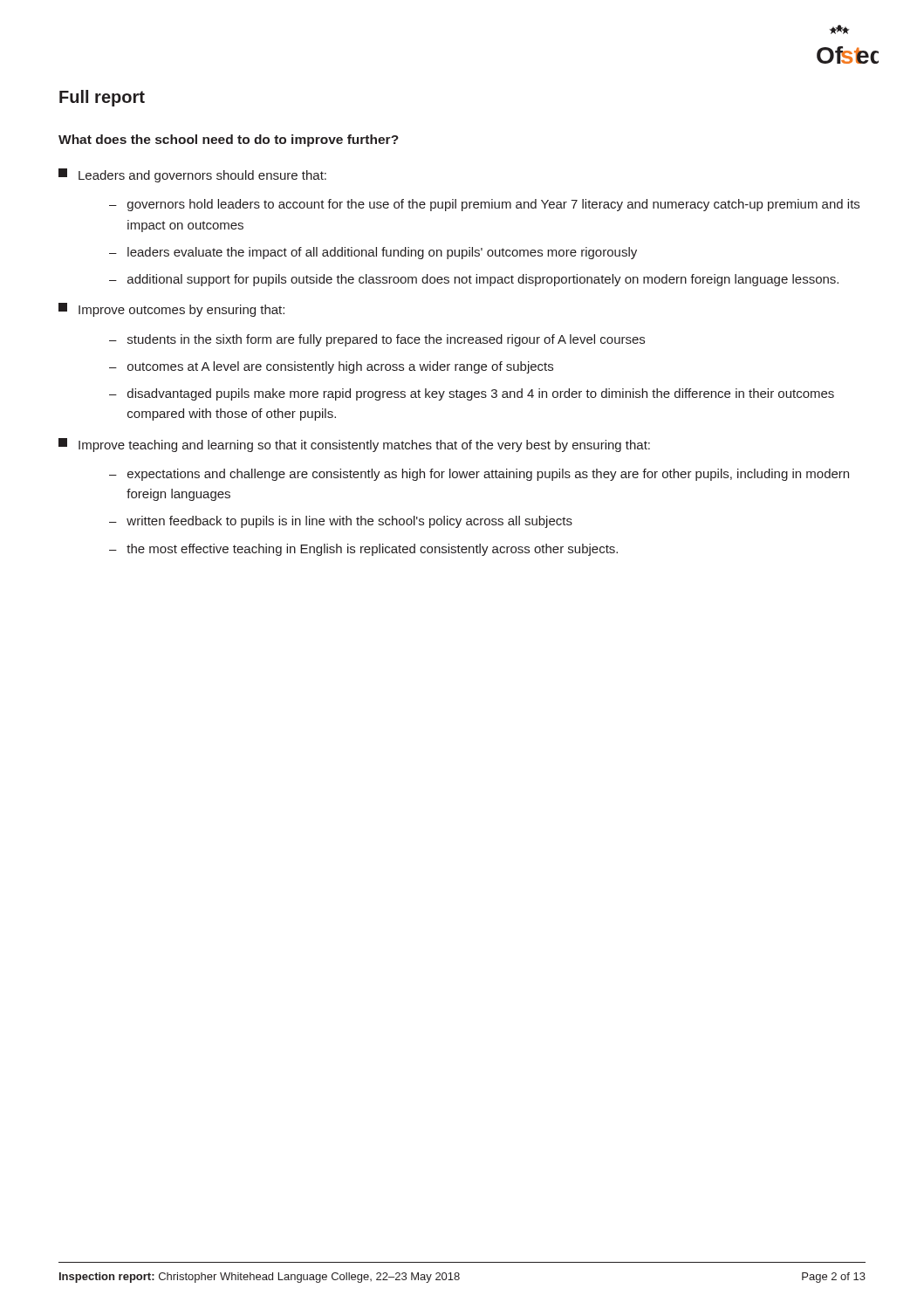Find the block on this page that starts "Improve teaching and"
924x1309 pixels.
tap(355, 444)
